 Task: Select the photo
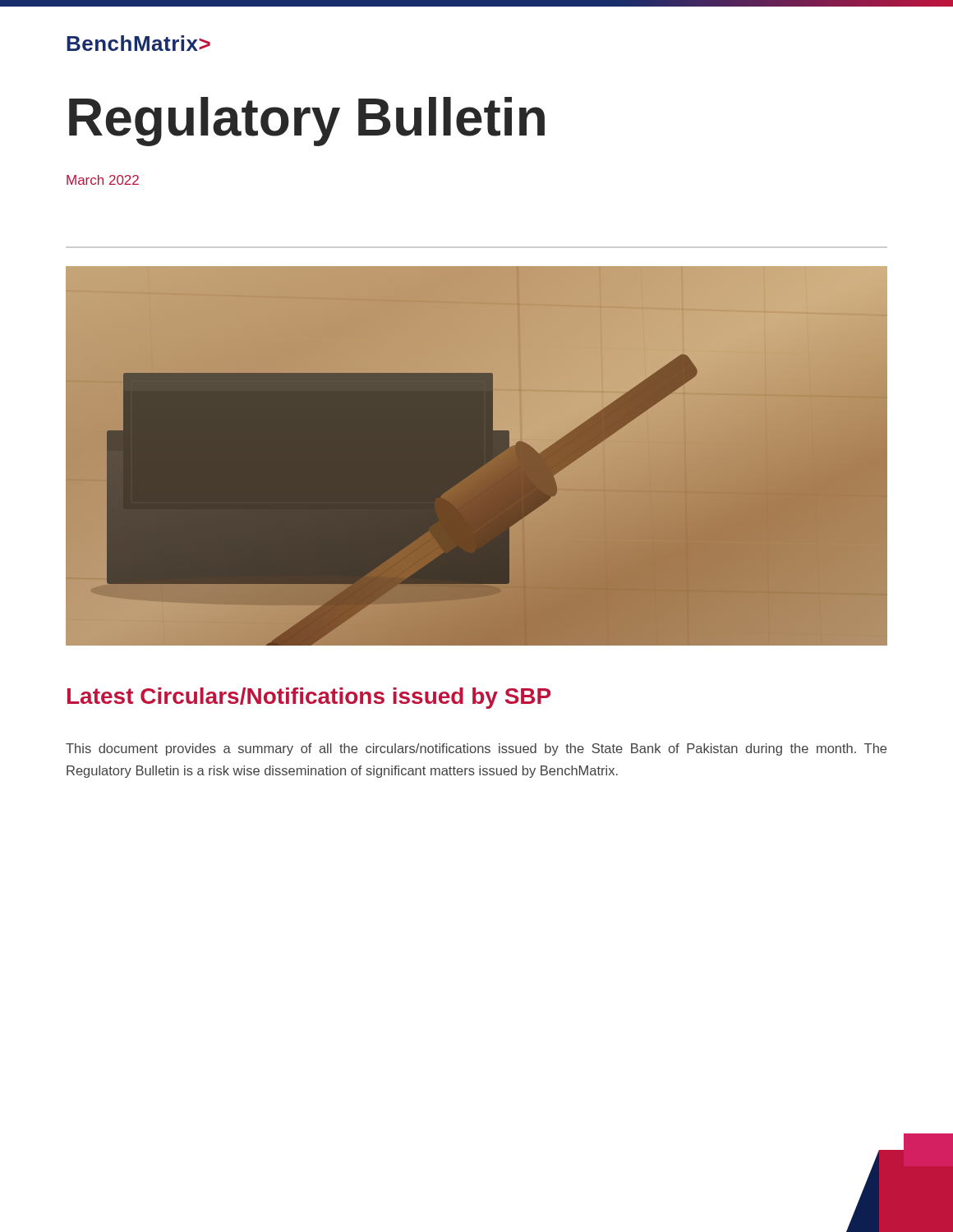(x=476, y=456)
